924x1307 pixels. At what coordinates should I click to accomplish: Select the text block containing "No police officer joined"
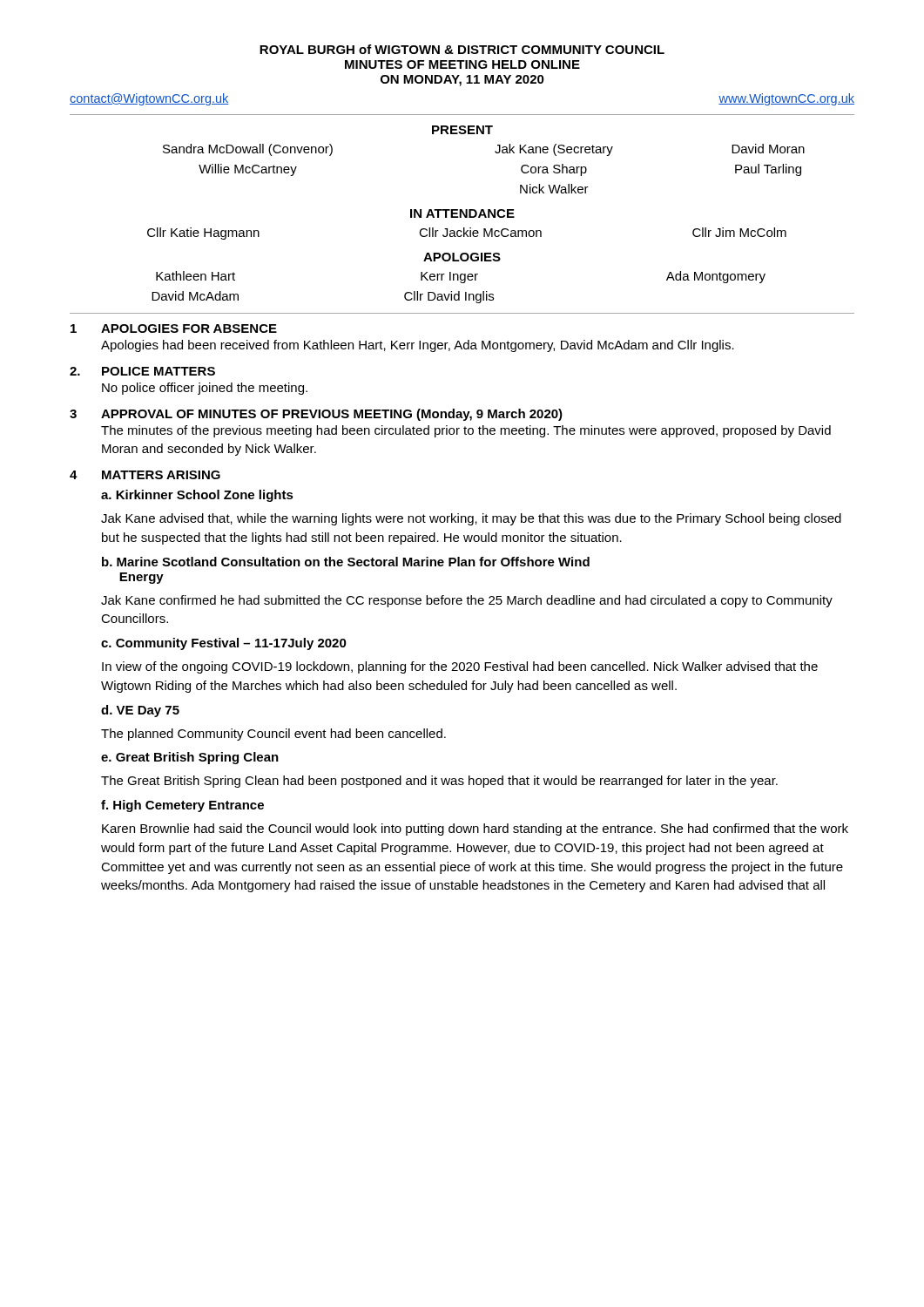tap(205, 387)
